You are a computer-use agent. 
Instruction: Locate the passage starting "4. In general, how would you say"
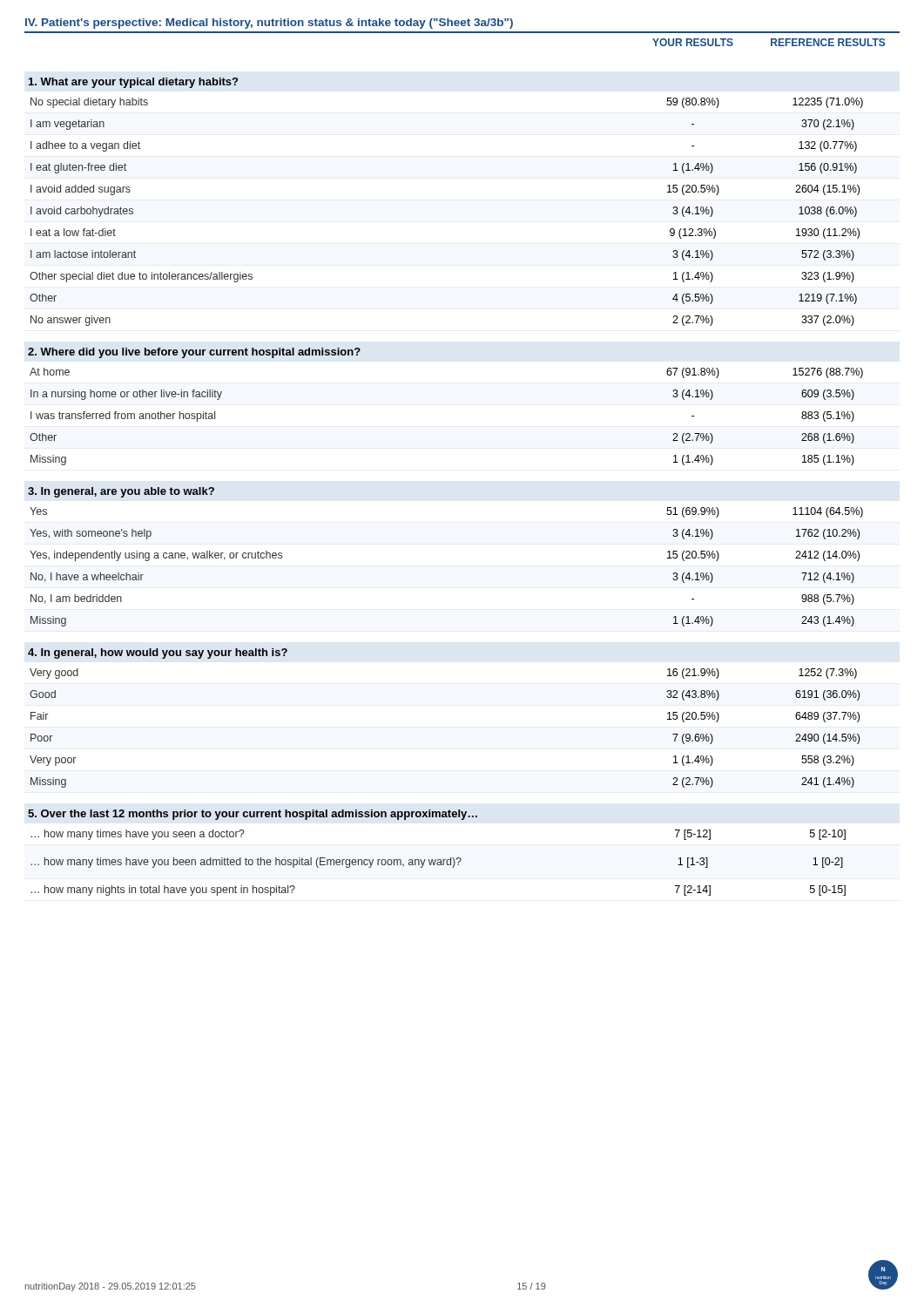point(158,652)
